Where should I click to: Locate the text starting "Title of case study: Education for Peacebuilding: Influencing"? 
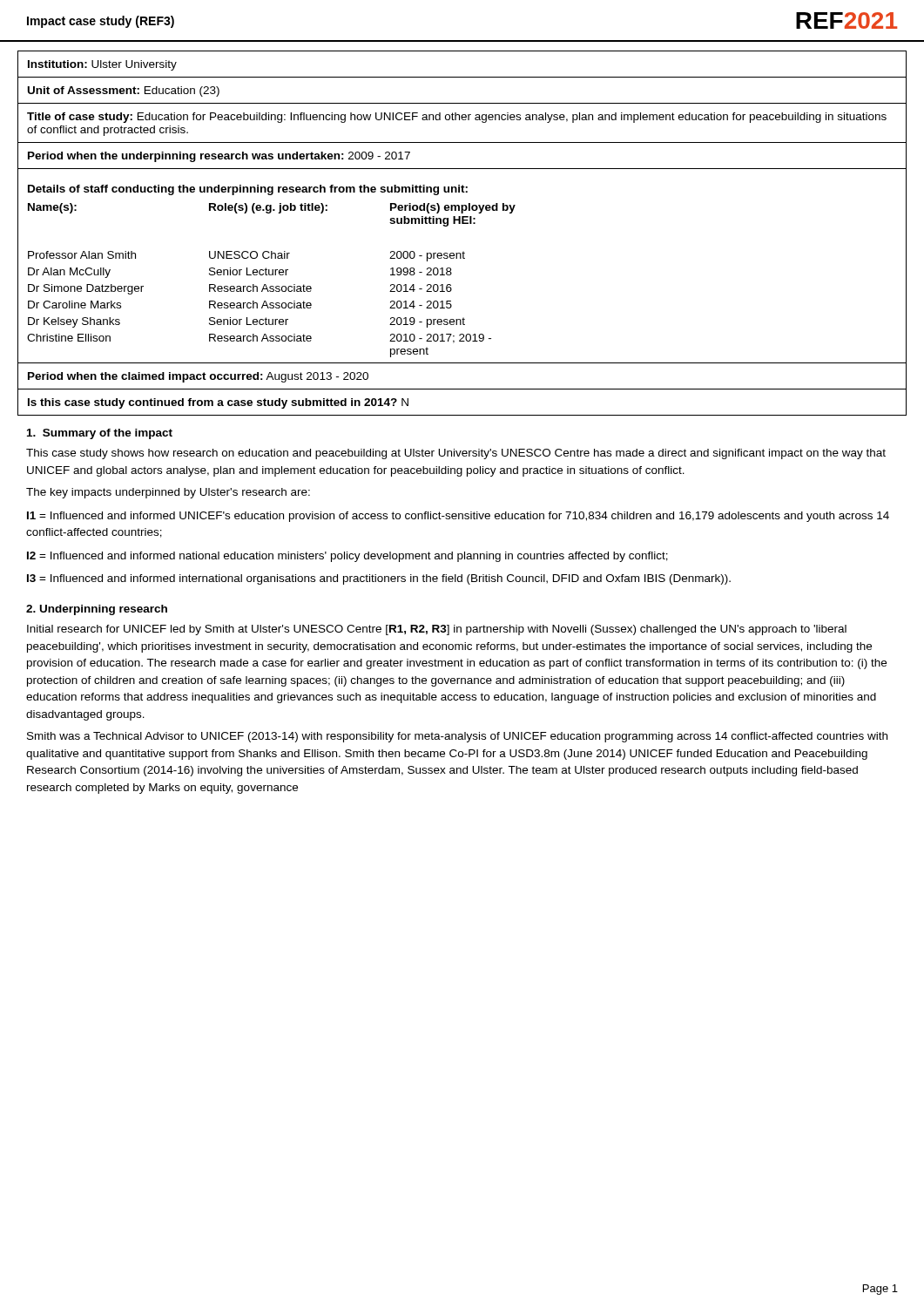click(x=457, y=123)
